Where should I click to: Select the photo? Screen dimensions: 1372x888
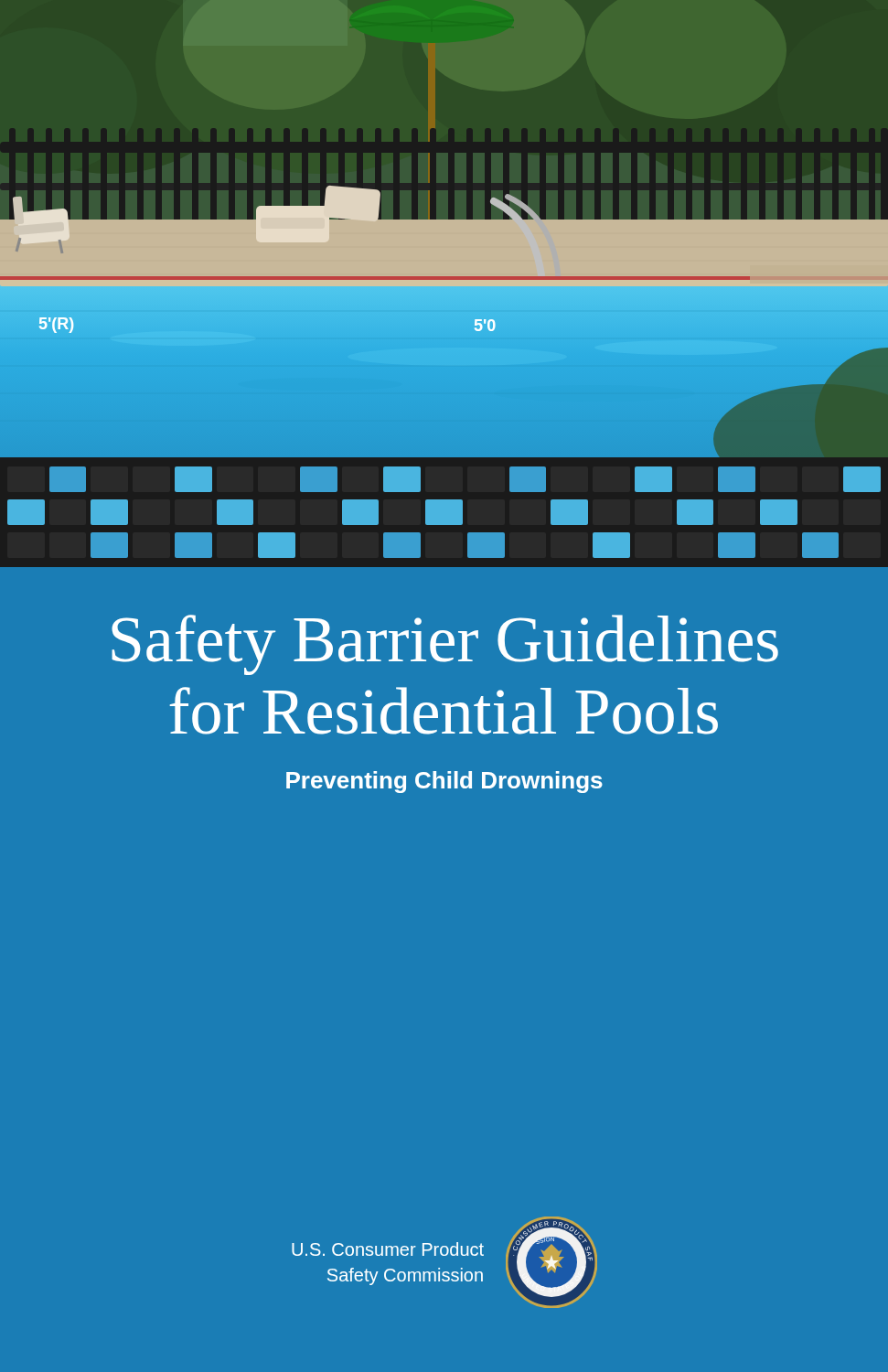point(444,229)
